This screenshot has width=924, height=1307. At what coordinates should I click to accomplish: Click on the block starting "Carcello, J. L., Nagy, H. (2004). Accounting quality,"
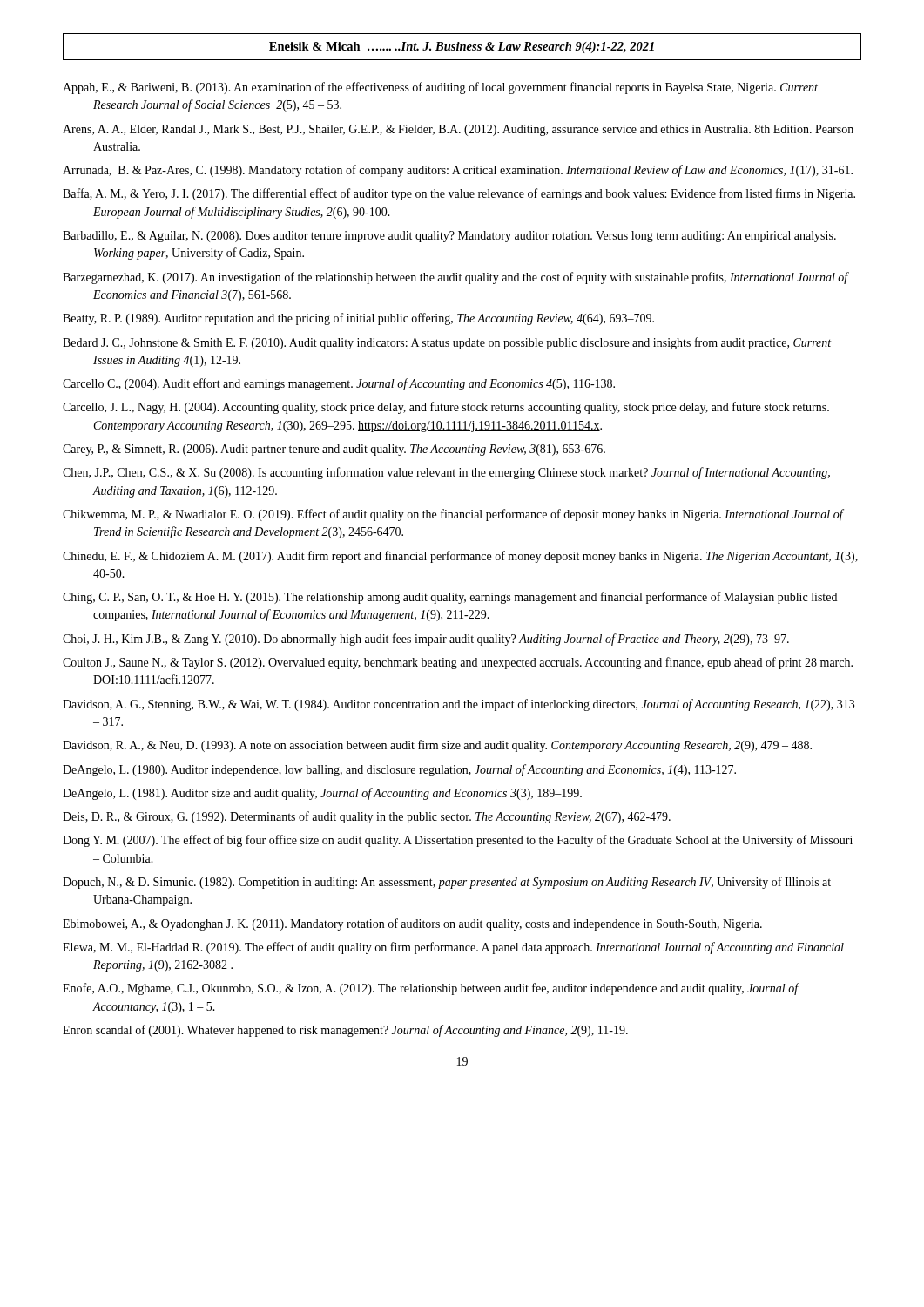coord(446,417)
